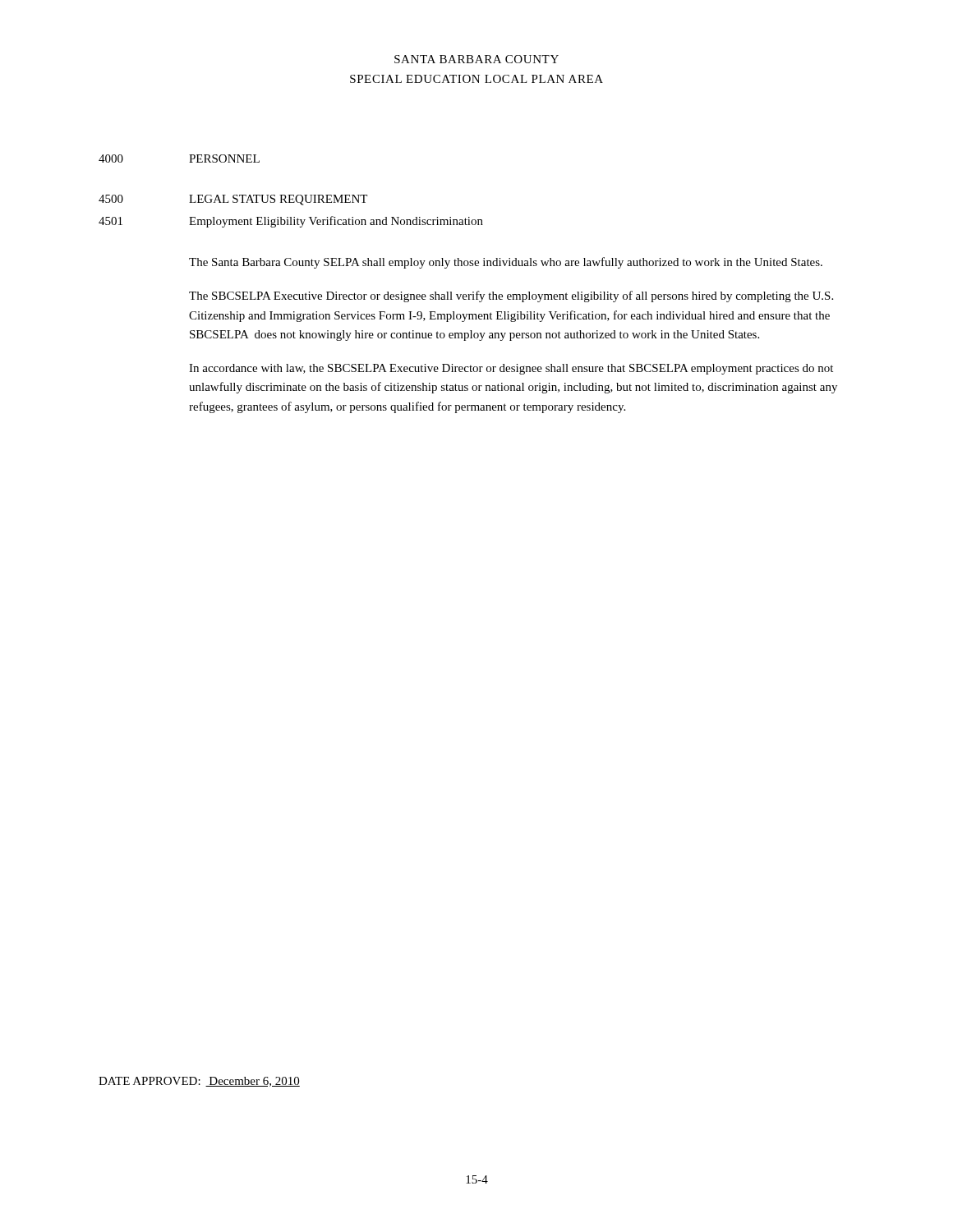Click on the text starting "DATE APPROVED: December 6, 2010"
The image size is (953, 1232).
pyautogui.click(x=211, y=1081)
